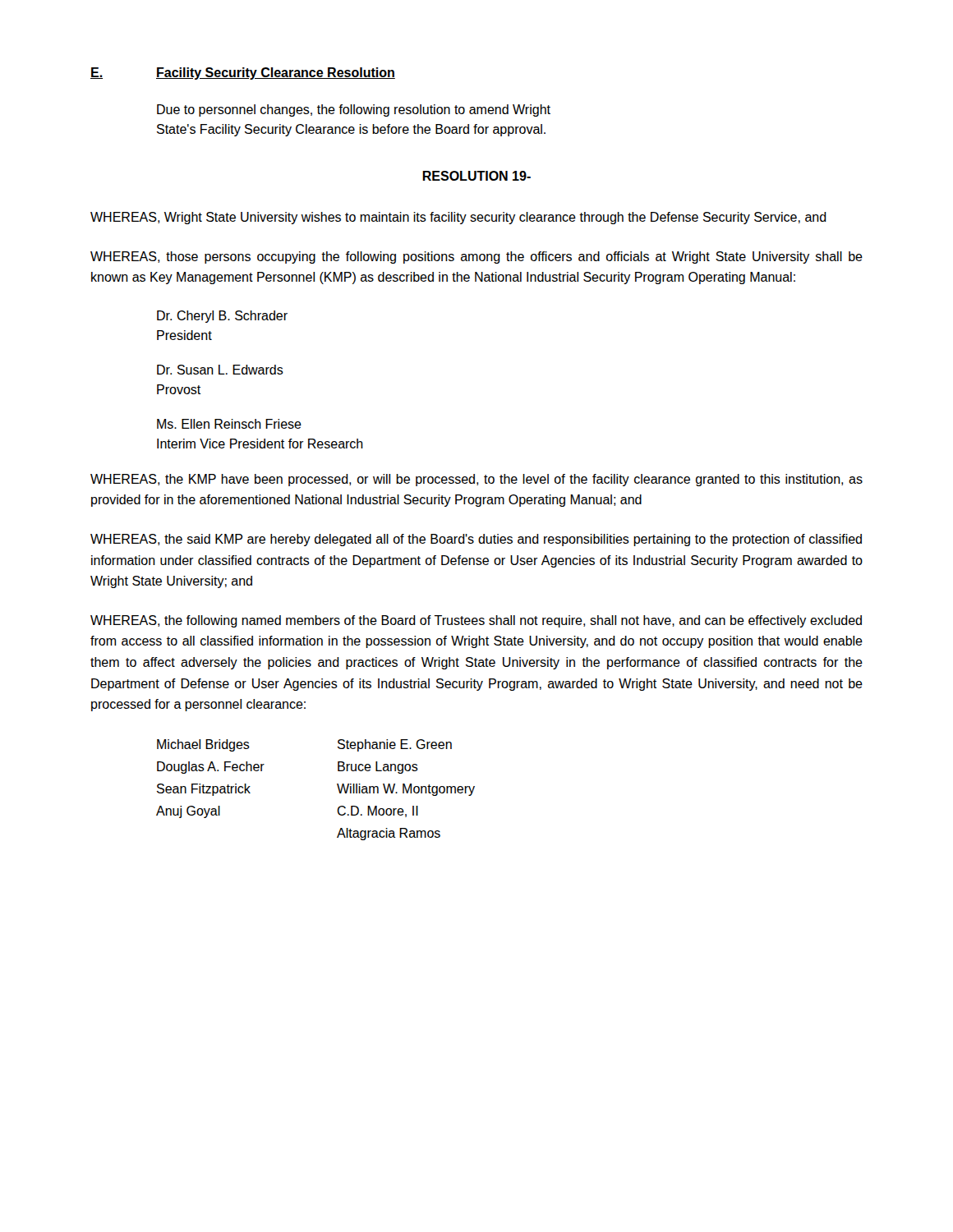Find the text block with the text "WHEREAS, the following named"
The height and width of the screenshot is (1232, 953).
(476, 662)
